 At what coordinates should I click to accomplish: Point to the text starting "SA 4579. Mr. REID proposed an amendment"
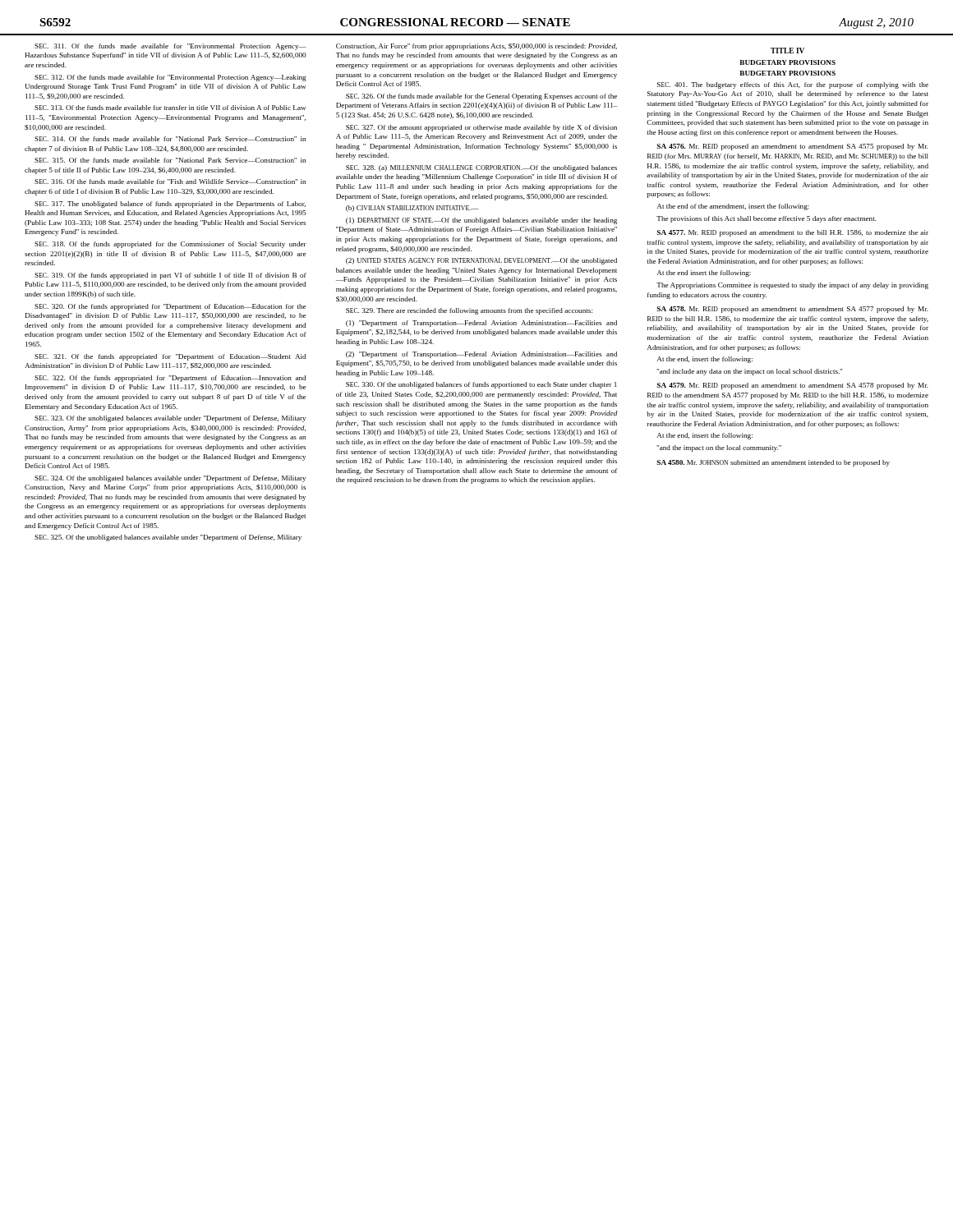pos(788,417)
